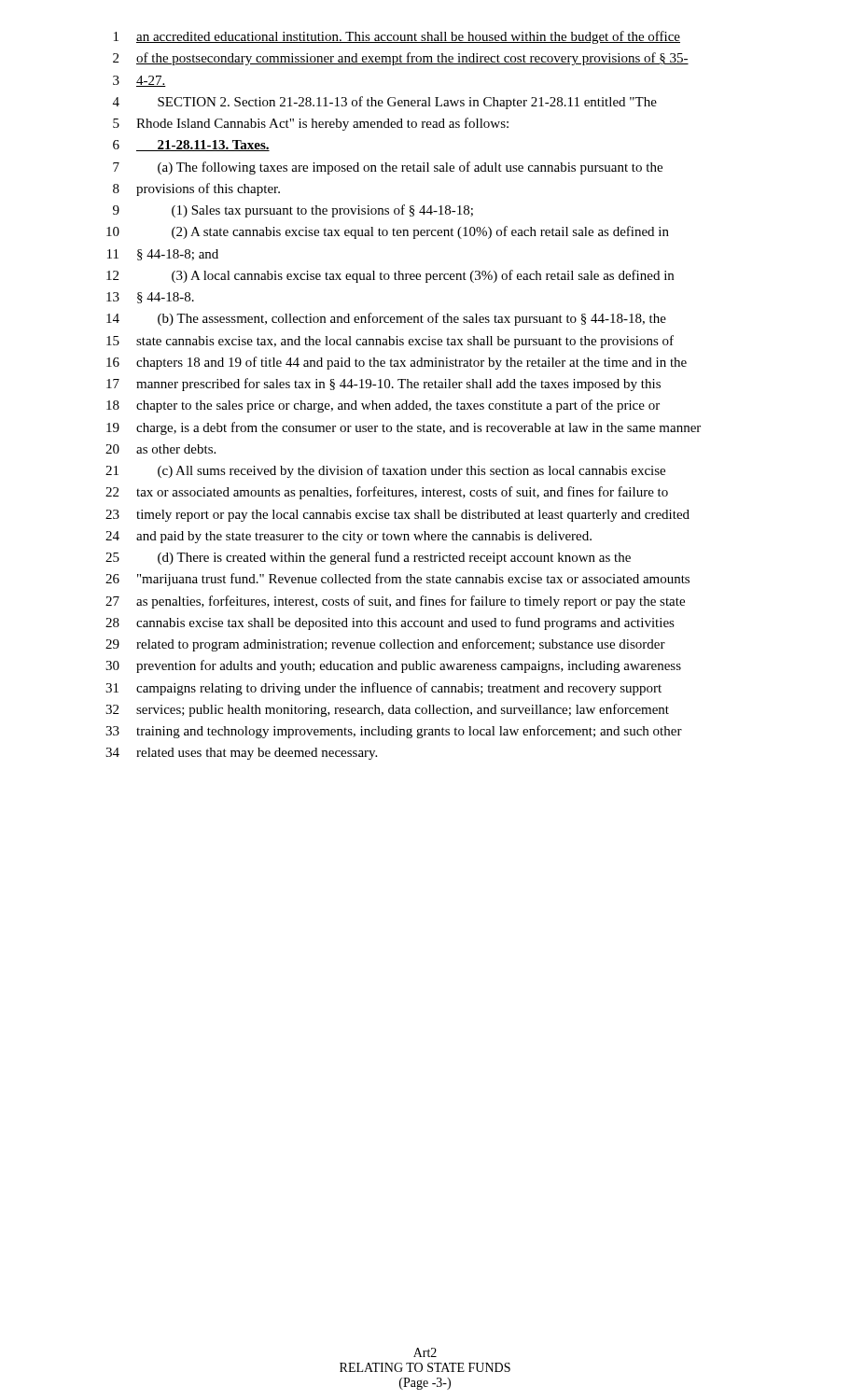Find the block starting "10 (2) A state cannabis excise tax"
Viewport: 850px width, 1400px height.
pyautogui.click(x=438, y=232)
